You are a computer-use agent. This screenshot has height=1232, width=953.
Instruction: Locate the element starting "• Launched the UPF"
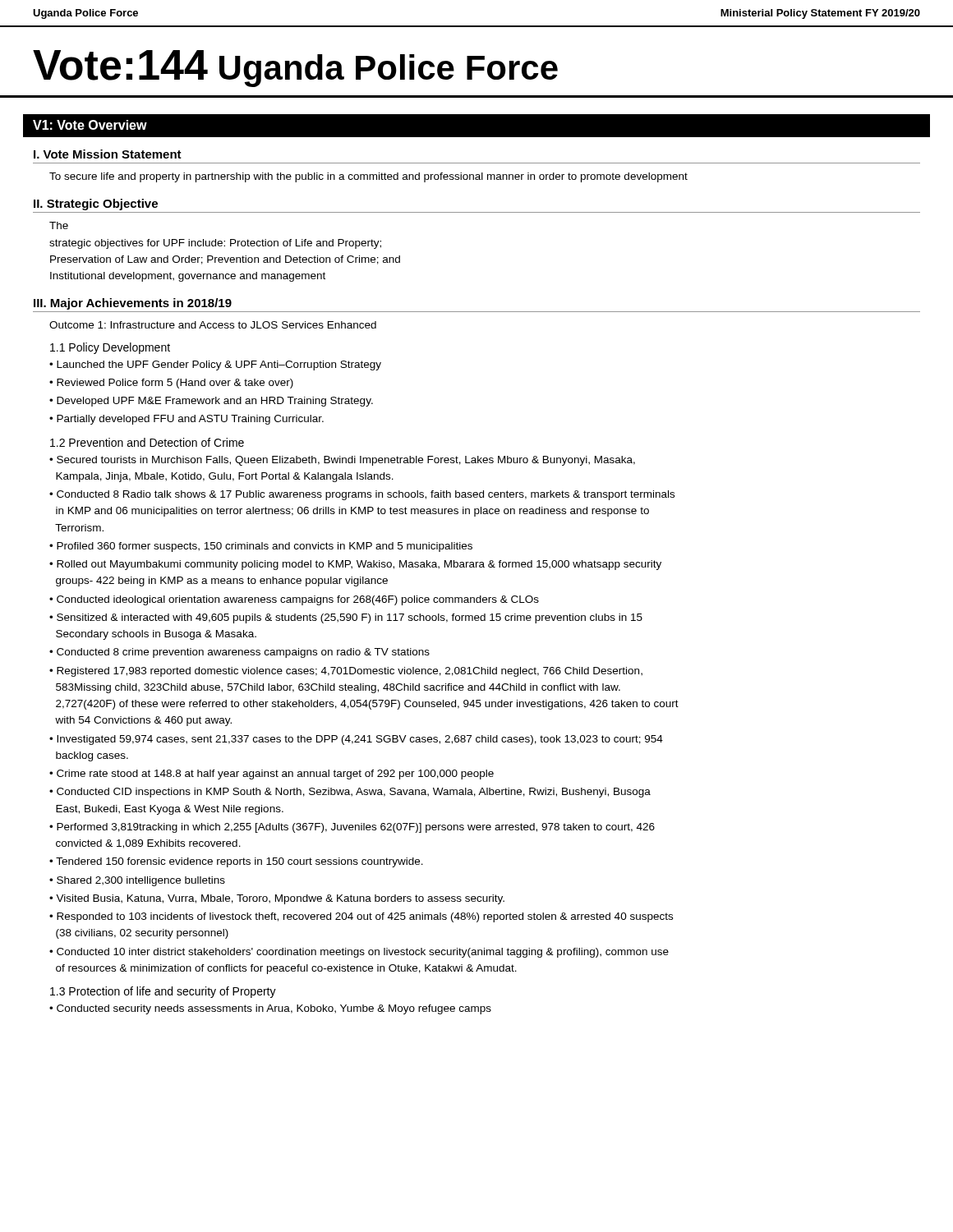(x=215, y=364)
